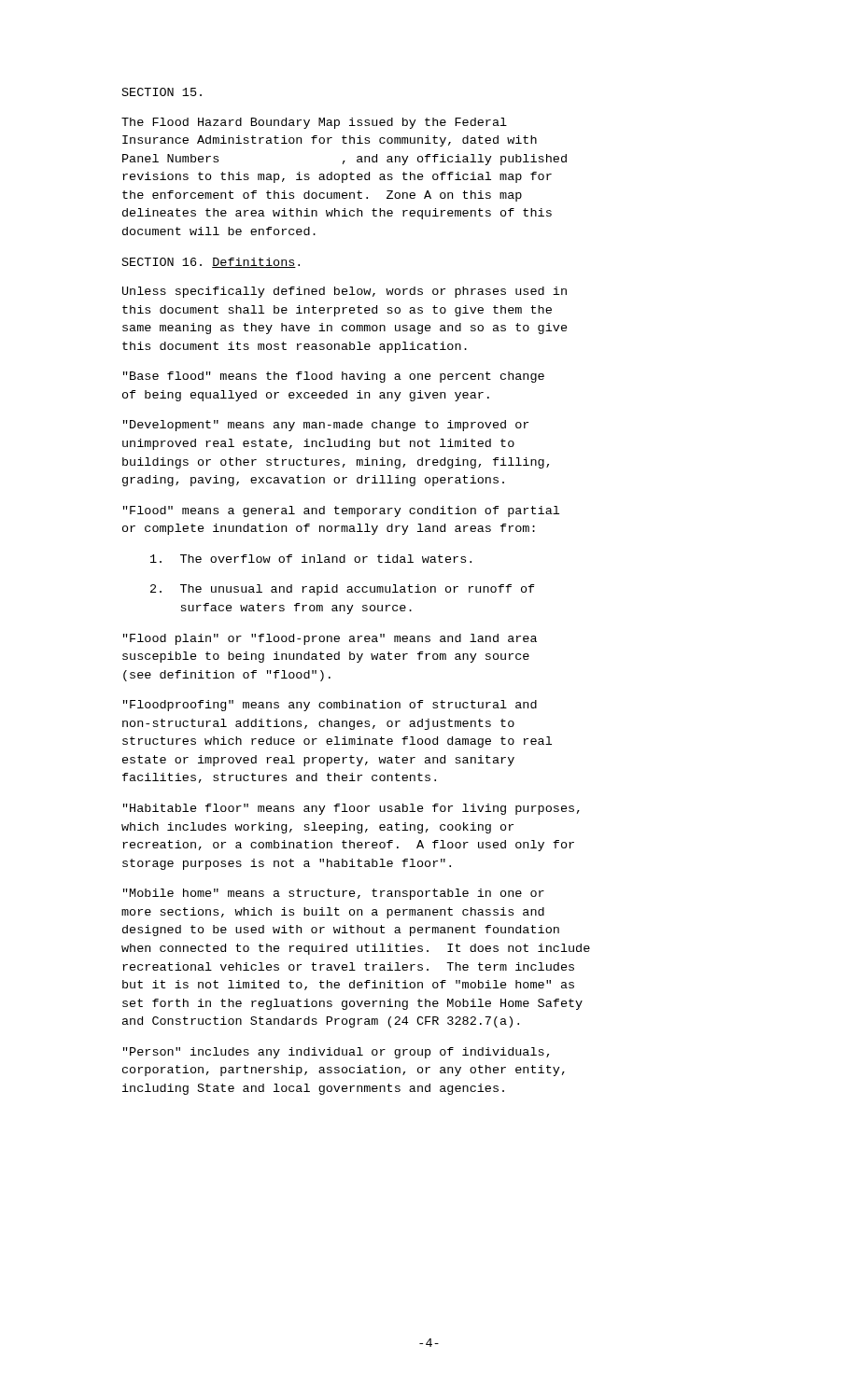
Task: Find the text block that says "The Flood Hazard"
Action: tap(345, 177)
